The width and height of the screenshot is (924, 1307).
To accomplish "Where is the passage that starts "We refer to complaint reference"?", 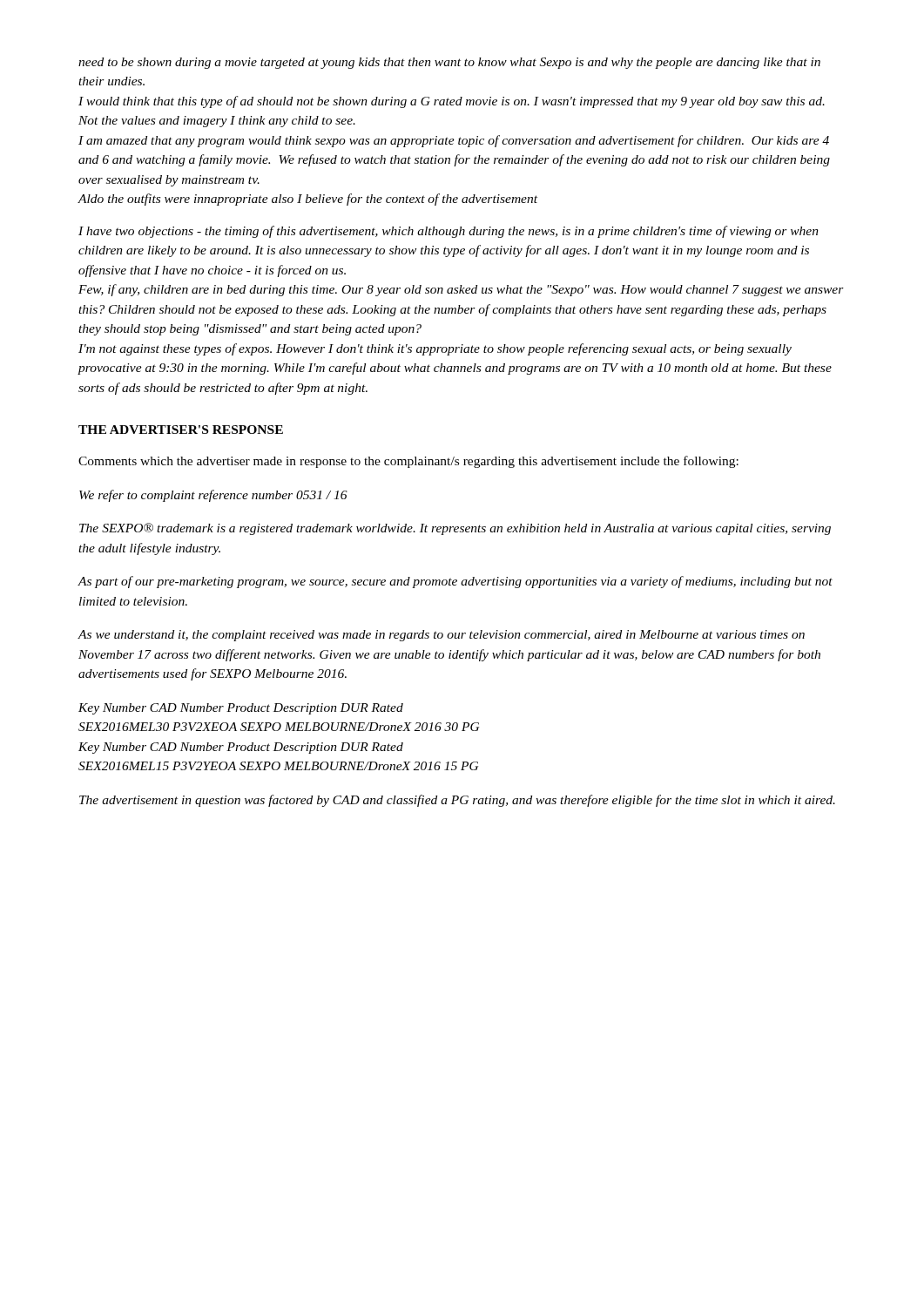I will [x=213, y=494].
